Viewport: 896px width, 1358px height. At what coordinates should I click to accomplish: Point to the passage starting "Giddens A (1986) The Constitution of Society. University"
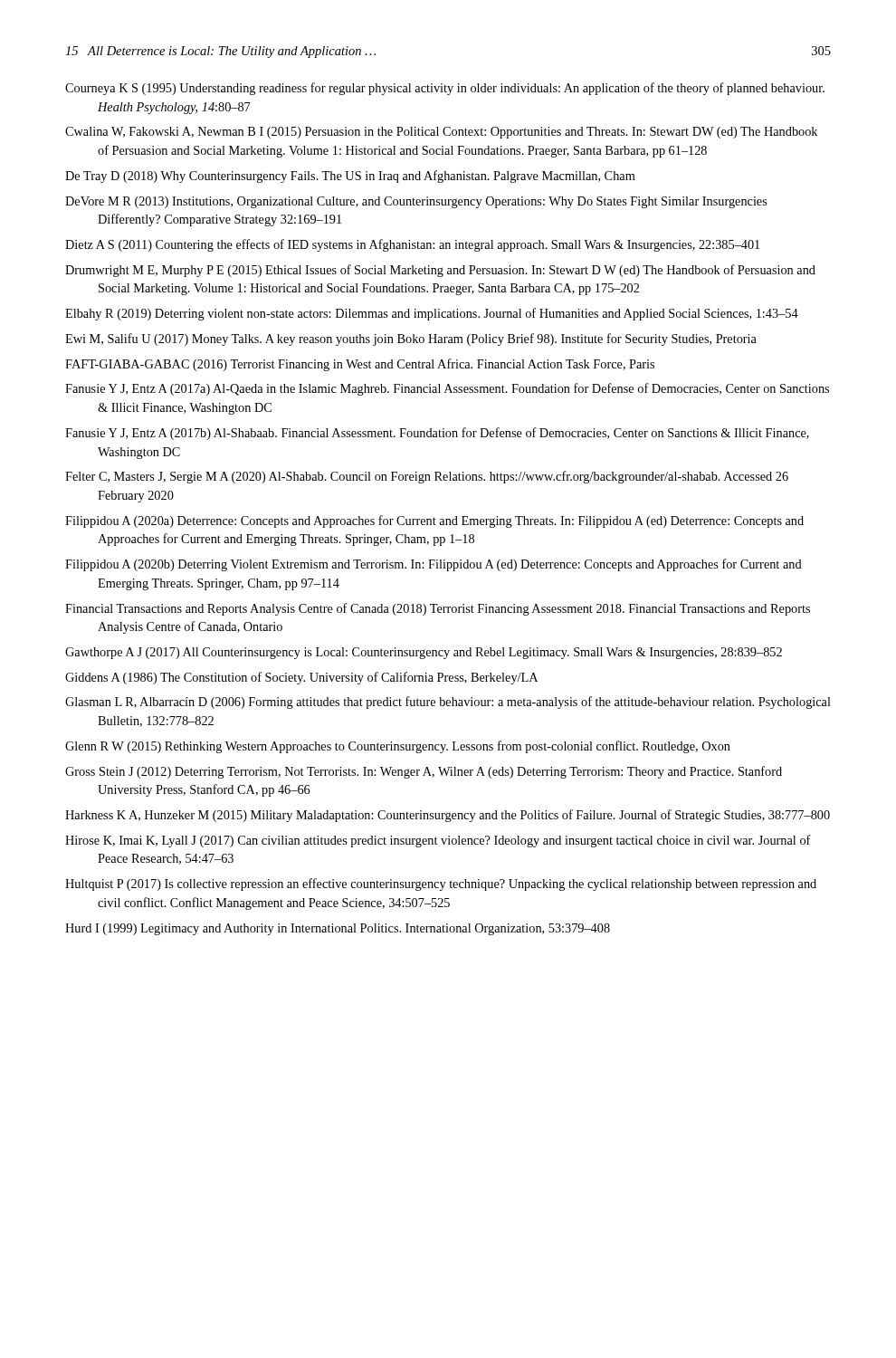302,677
